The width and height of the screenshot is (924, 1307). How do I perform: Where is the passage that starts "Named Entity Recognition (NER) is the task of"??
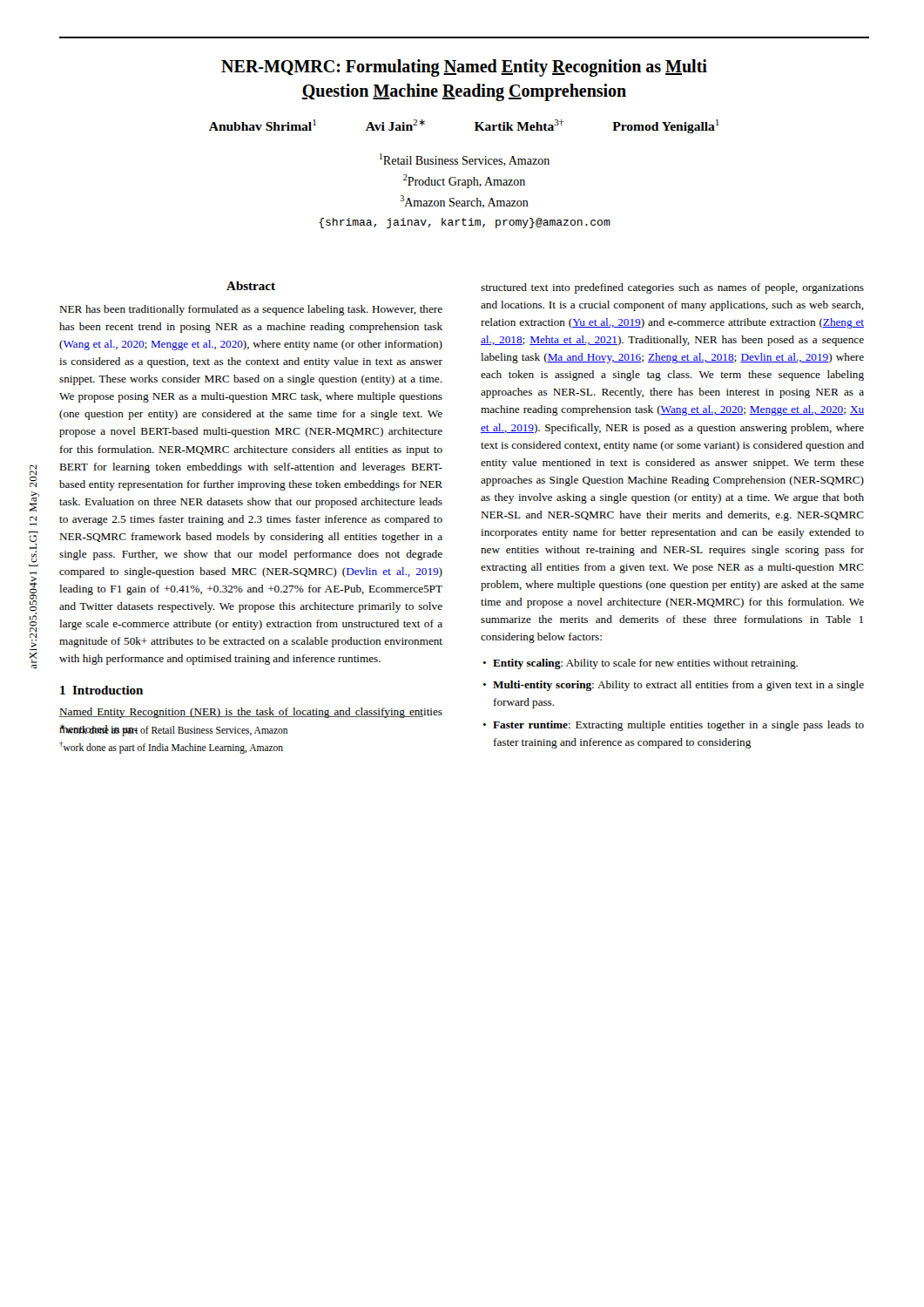251,720
